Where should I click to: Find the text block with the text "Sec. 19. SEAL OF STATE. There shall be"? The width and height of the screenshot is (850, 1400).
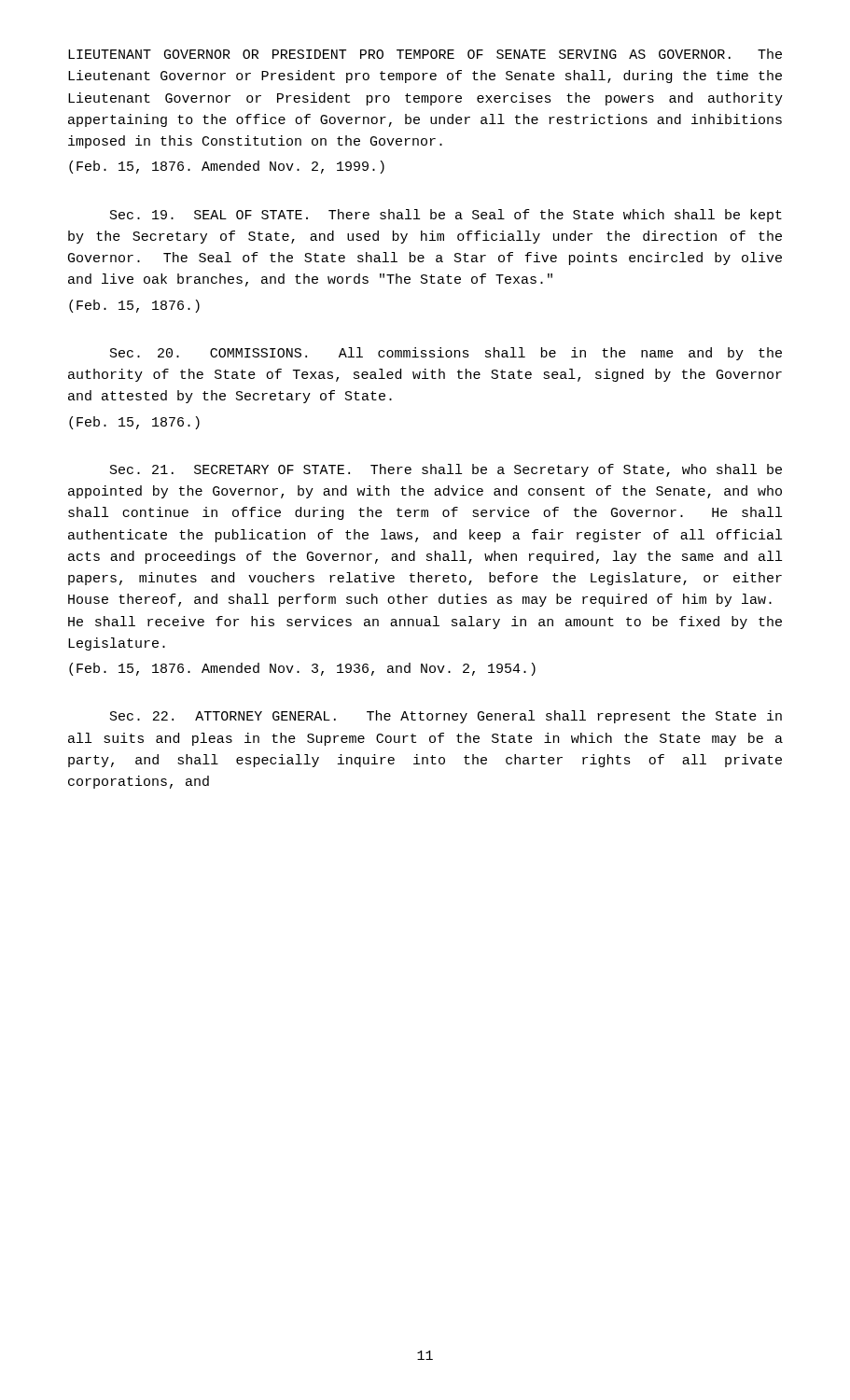click(425, 261)
